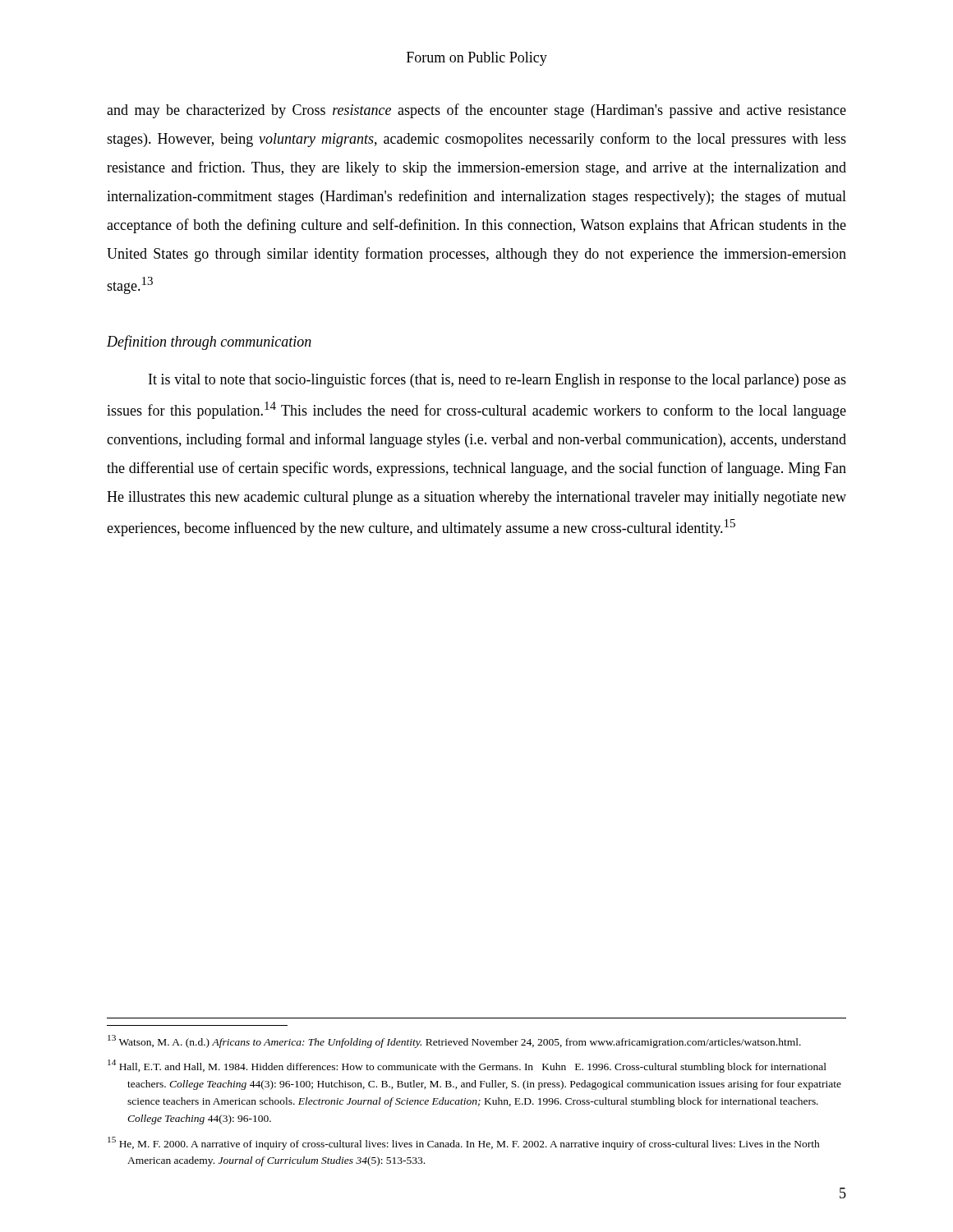This screenshot has height=1232, width=953.
Task: Find the block on this page that starts "15 He, M. F. 2000. A"
Action: pyautogui.click(x=463, y=1150)
